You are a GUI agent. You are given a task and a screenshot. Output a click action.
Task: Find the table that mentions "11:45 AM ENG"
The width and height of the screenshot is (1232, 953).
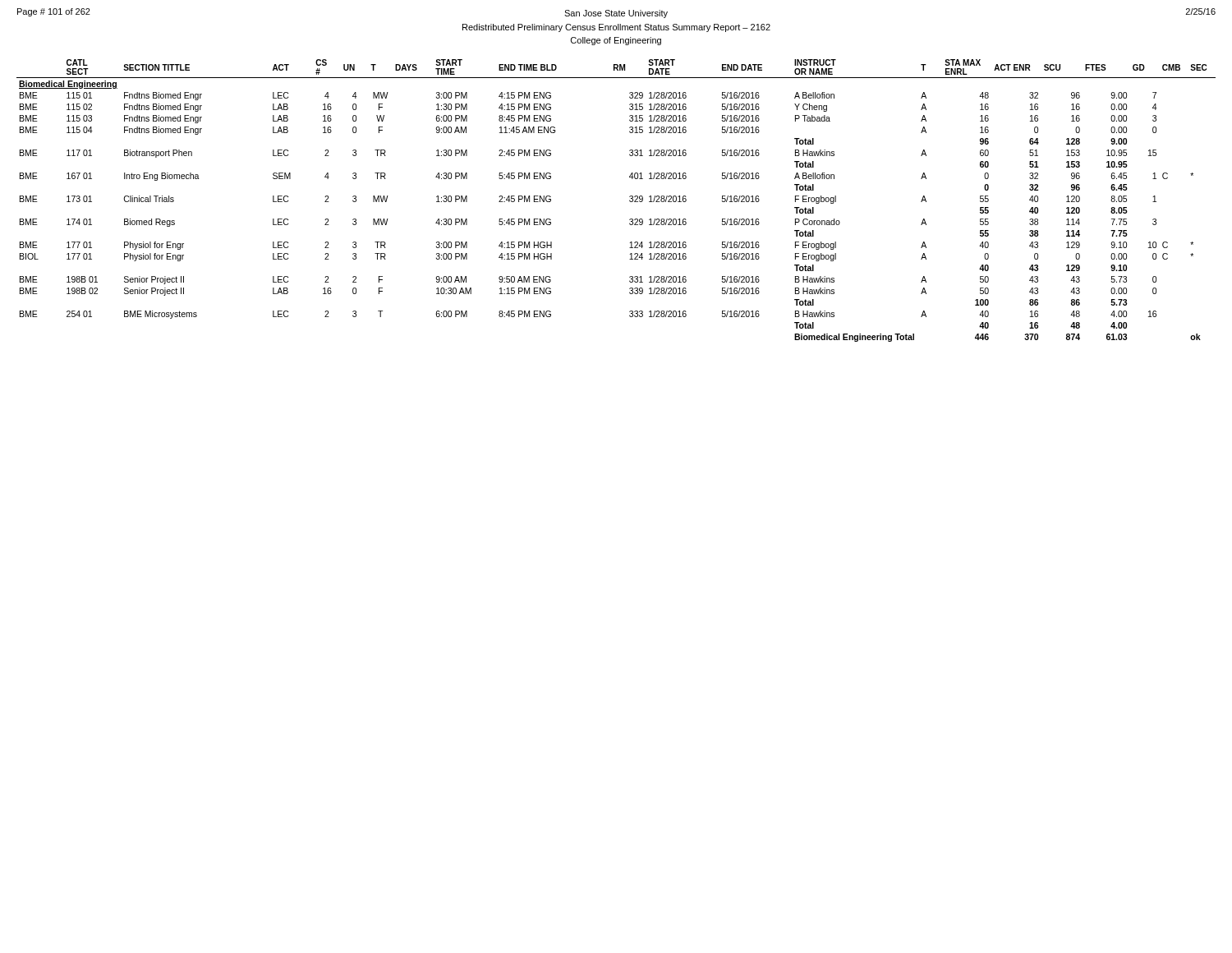[x=616, y=200]
